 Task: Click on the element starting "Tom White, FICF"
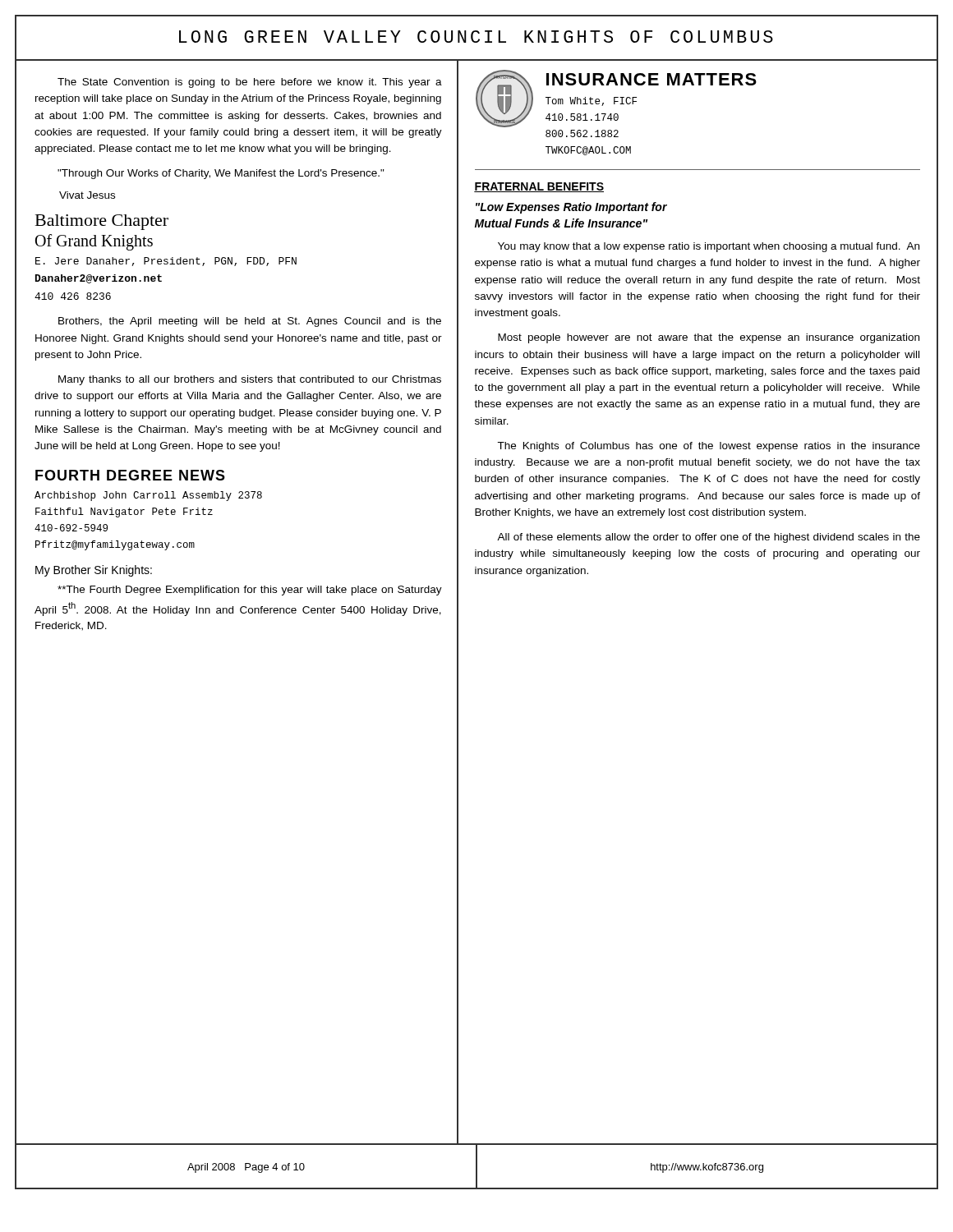pos(591,101)
